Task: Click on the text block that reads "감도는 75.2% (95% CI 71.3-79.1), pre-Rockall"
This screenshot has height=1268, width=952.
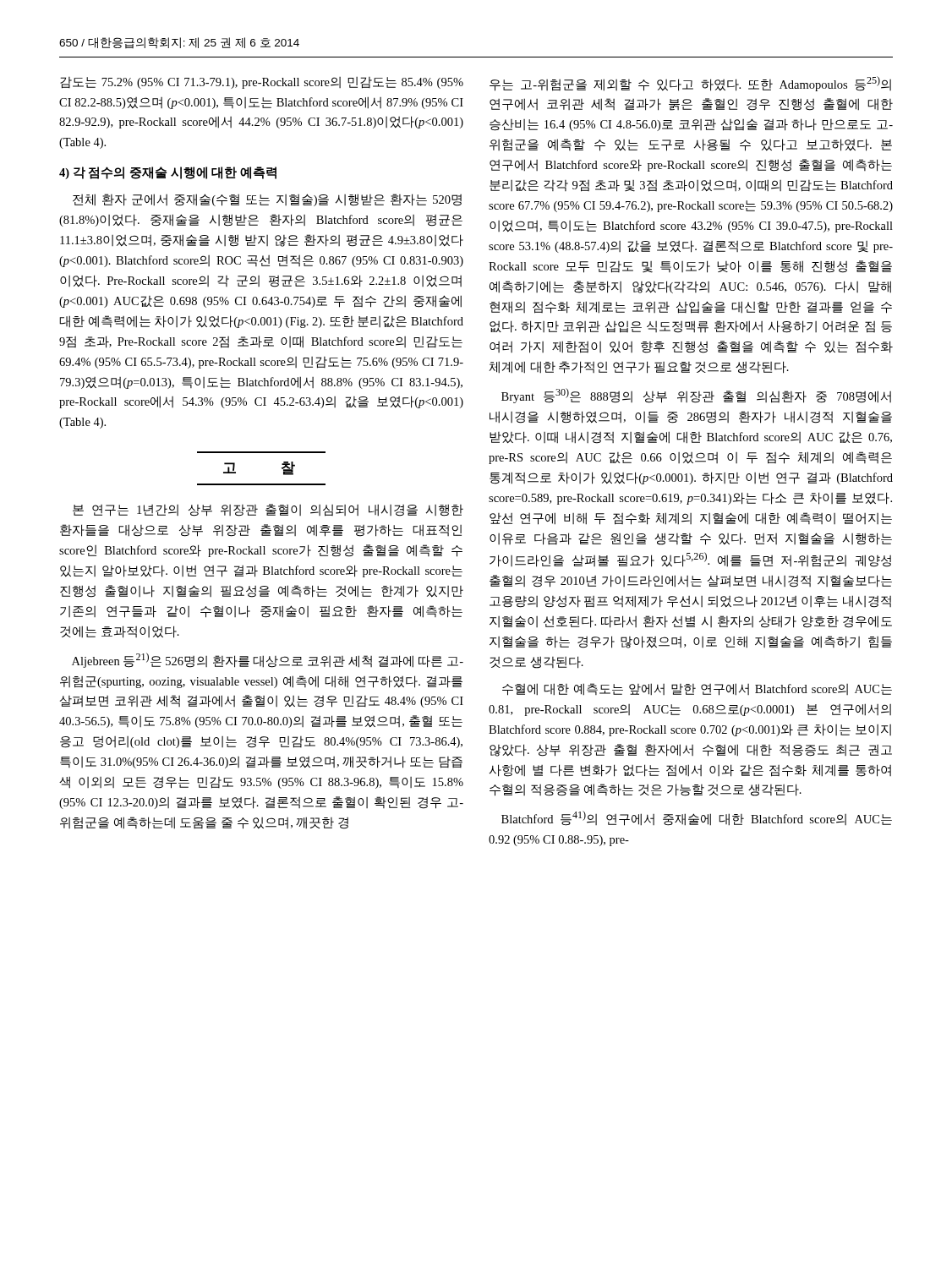Action: (x=261, y=113)
